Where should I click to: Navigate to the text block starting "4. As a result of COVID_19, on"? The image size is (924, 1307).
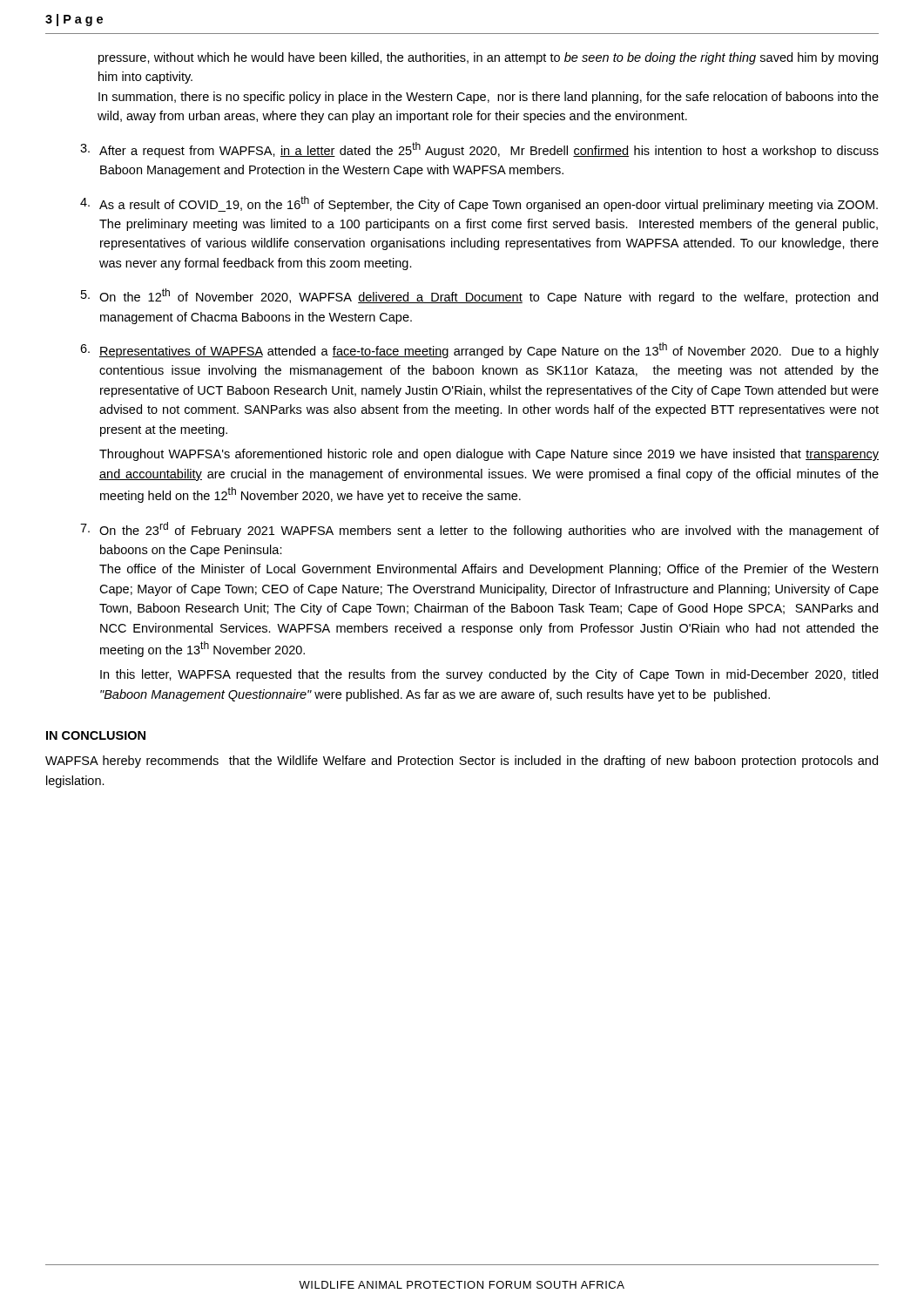(462, 233)
